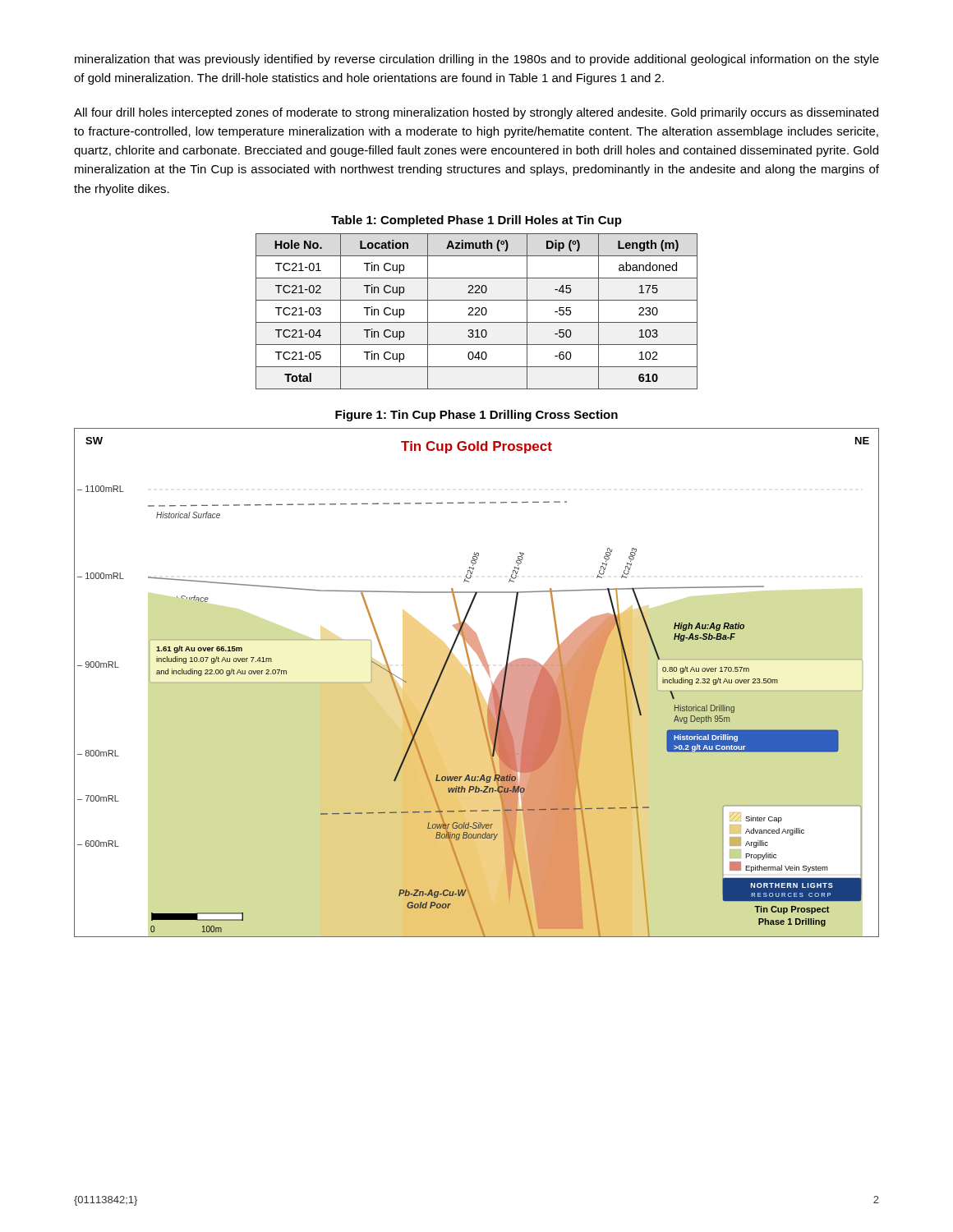Navigate to the region starting "Figure 1: Tin Cup"

click(476, 414)
